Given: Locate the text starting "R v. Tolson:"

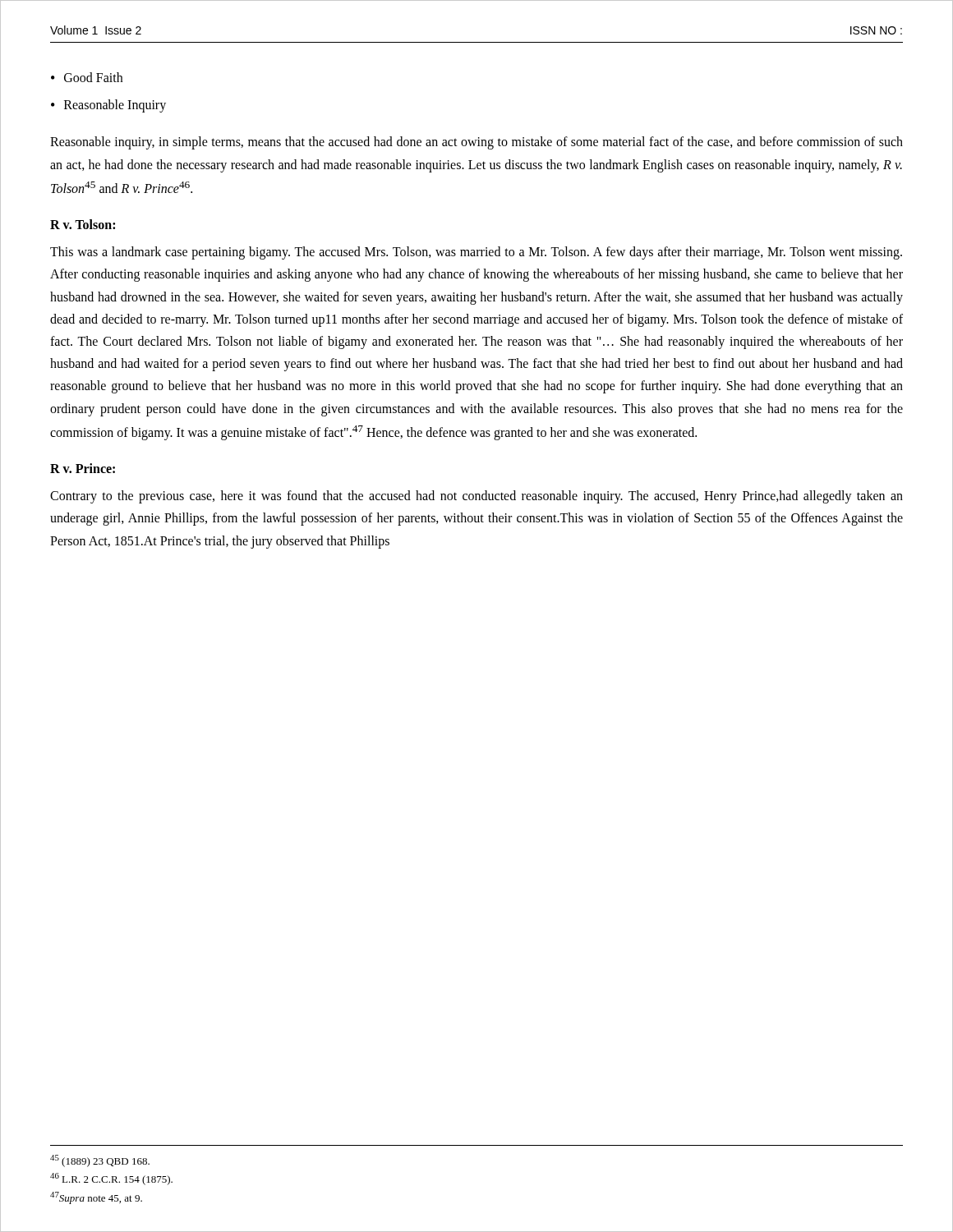Looking at the screenshot, I should click(83, 225).
